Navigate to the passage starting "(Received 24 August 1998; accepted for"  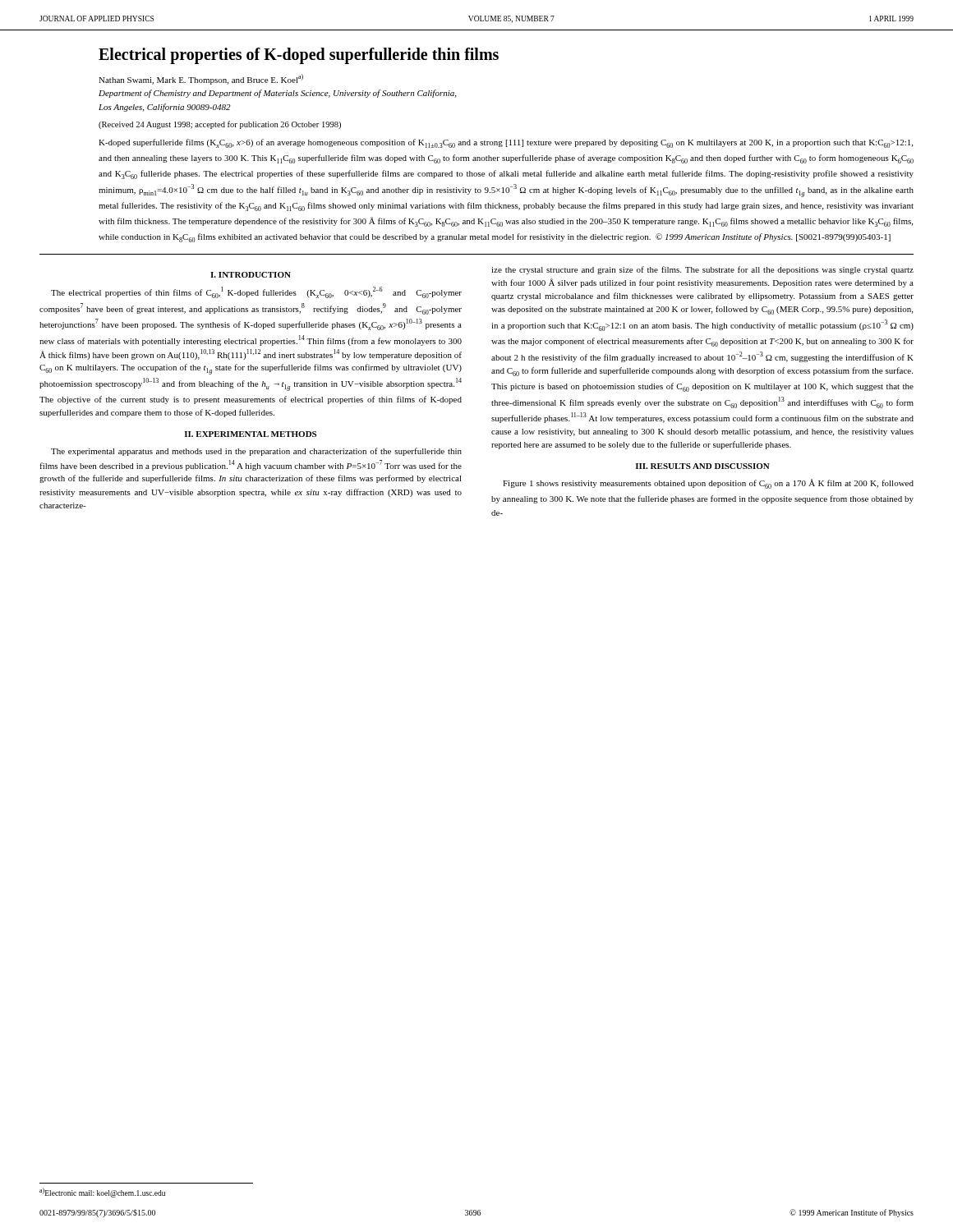point(220,125)
